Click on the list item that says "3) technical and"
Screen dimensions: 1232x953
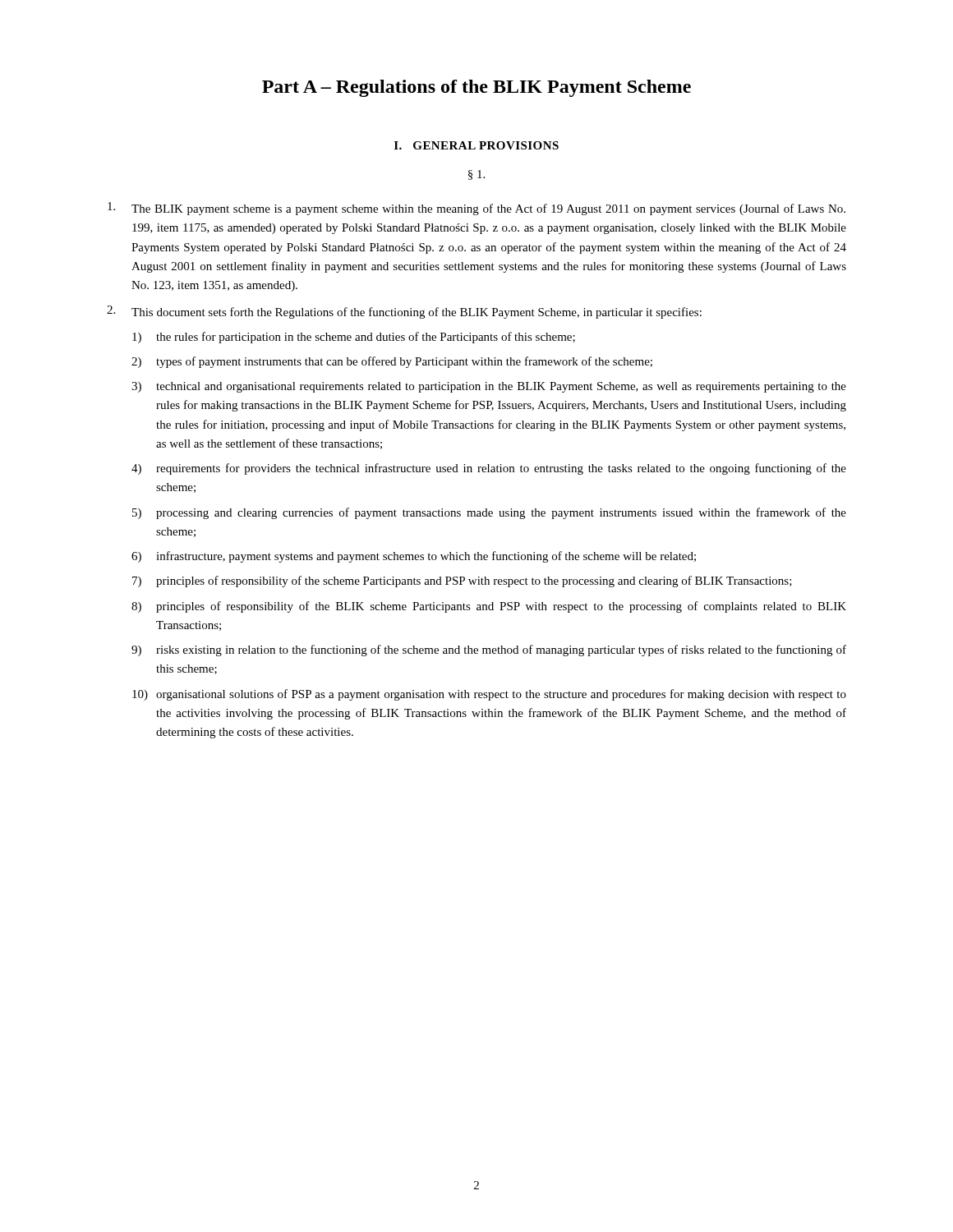click(x=489, y=415)
